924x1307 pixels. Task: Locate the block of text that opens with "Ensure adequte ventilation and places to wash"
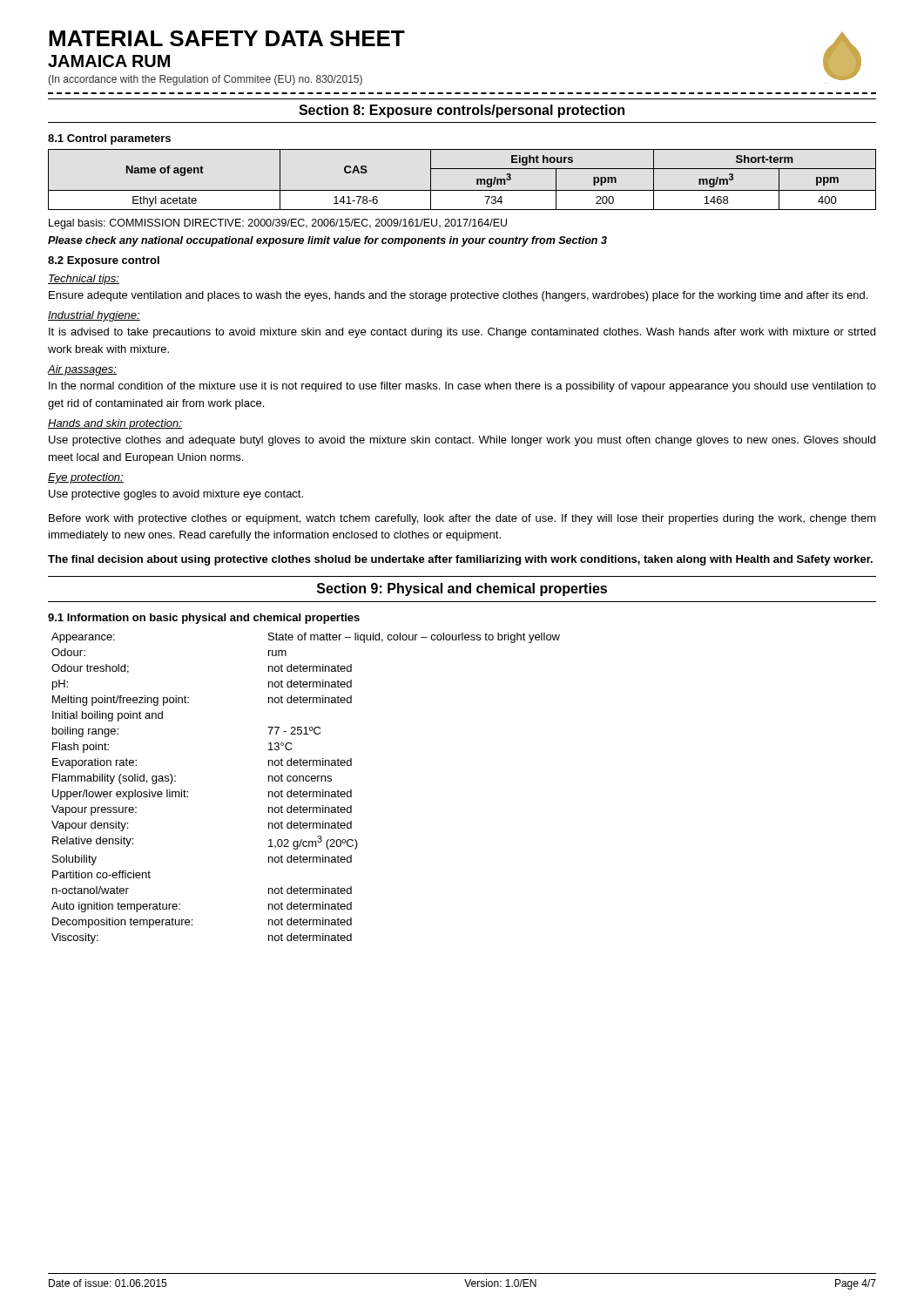tap(458, 295)
